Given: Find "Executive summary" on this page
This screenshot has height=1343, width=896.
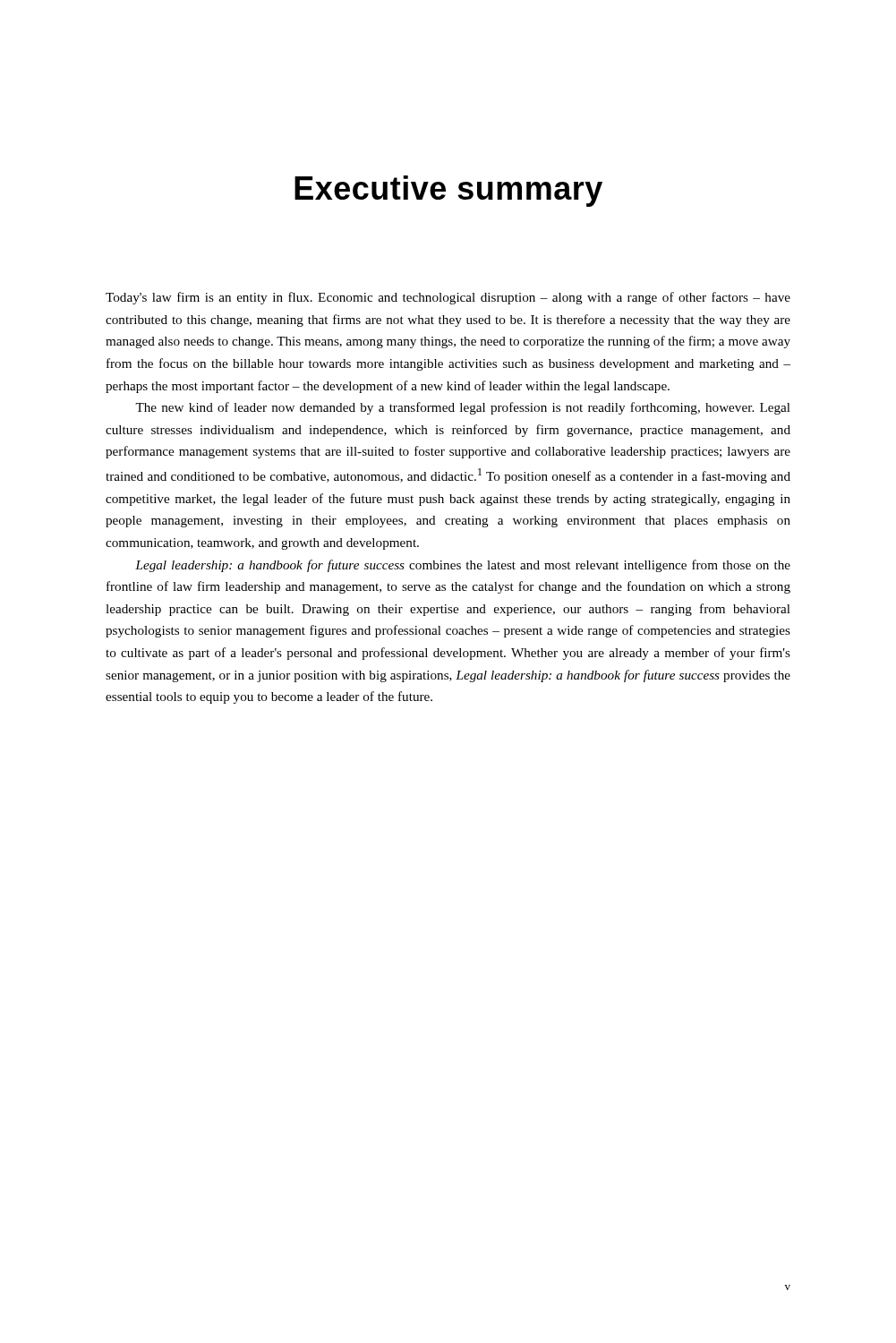Looking at the screenshot, I should (448, 189).
